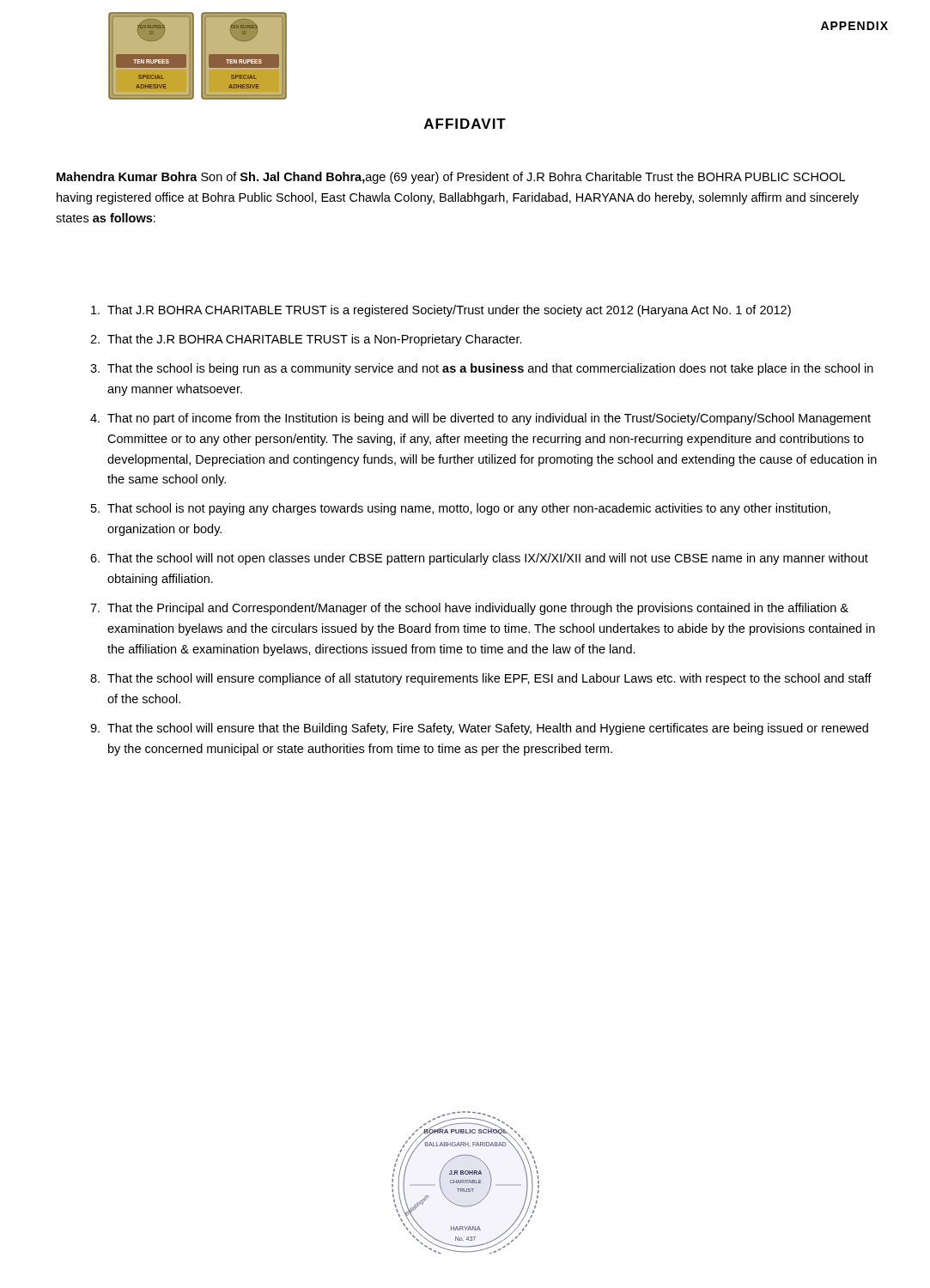Find the list item containing "5. That school is not paying any charges"
This screenshot has width=930, height=1288.
click(x=469, y=520)
